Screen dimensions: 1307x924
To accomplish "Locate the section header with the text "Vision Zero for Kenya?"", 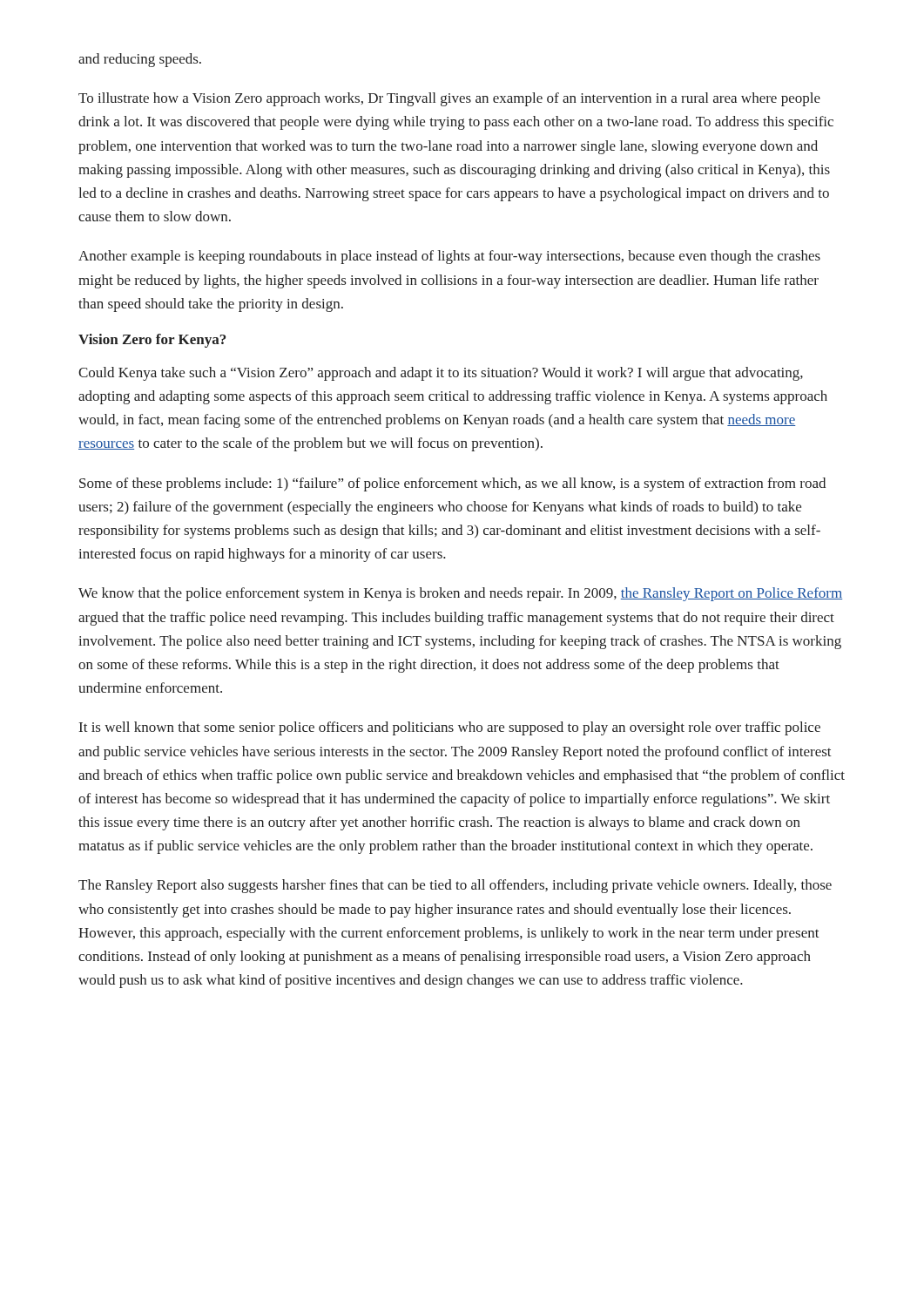I will pyautogui.click(x=152, y=339).
